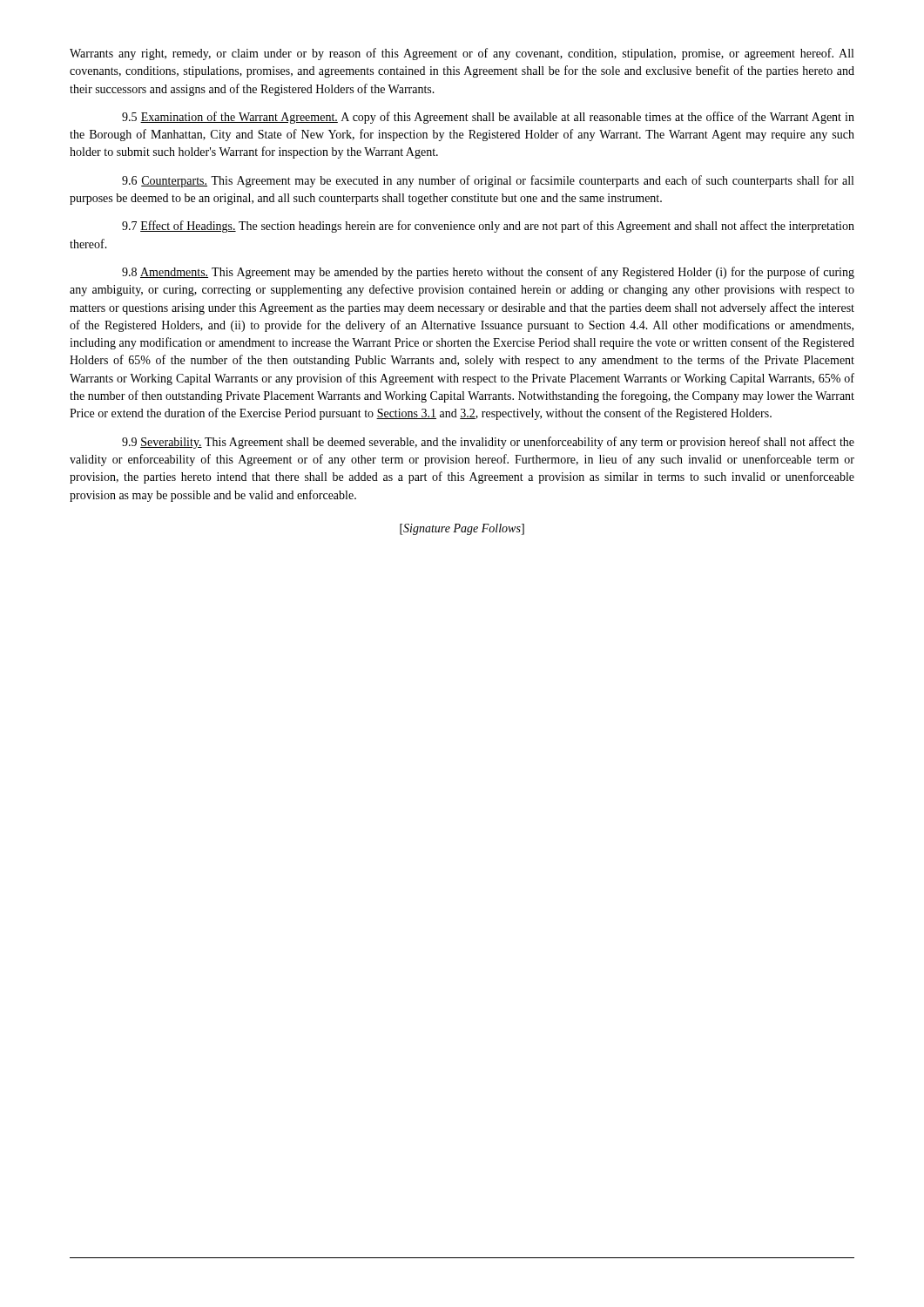Point to the text block starting "6 Counterparts. This Agreement may be executed"
Image resolution: width=924 pixels, height=1307 pixels.
(x=462, y=189)
